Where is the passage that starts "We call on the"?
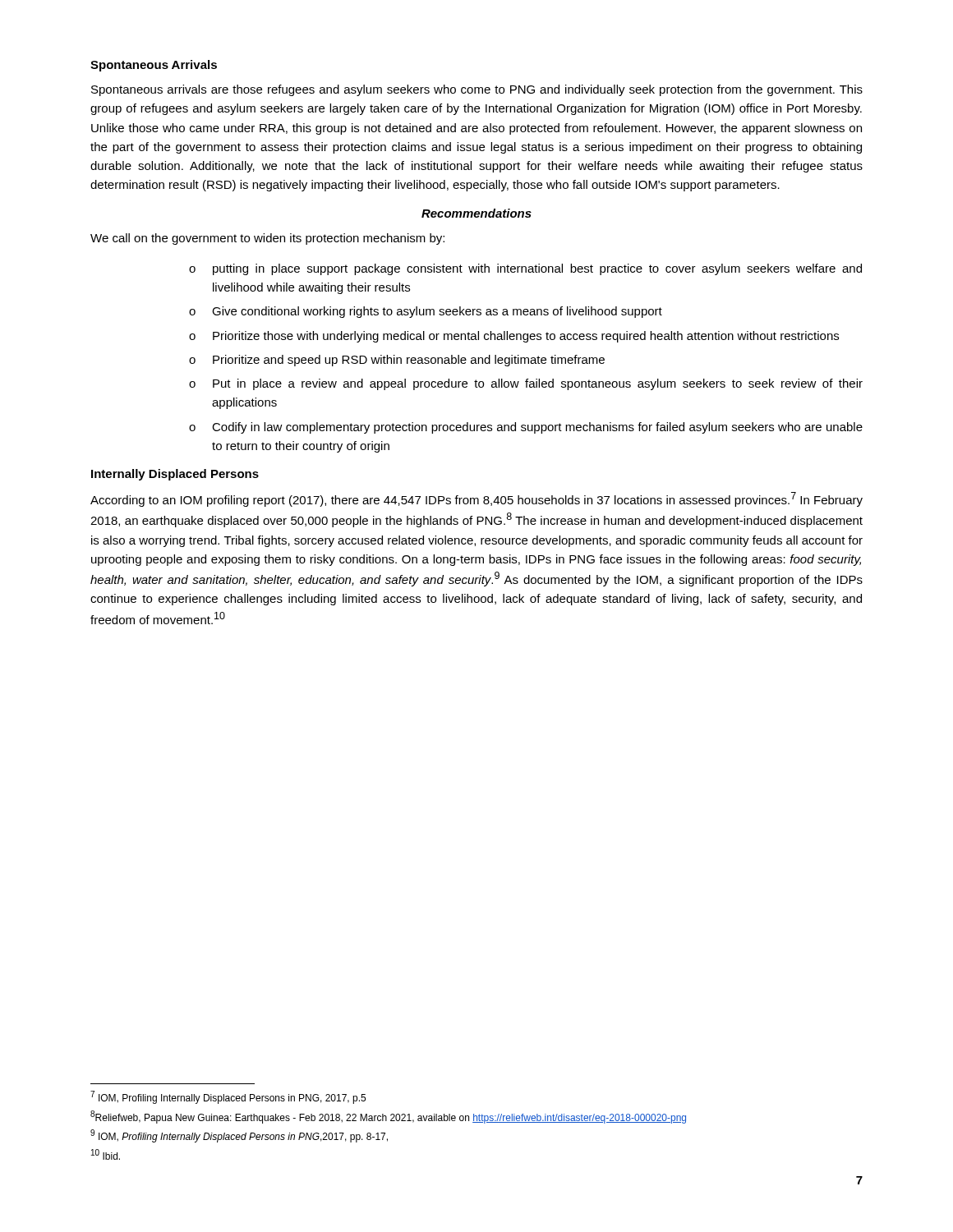Image resolution: width=953 pixels, height=1232 pixels. click(268, 237)
